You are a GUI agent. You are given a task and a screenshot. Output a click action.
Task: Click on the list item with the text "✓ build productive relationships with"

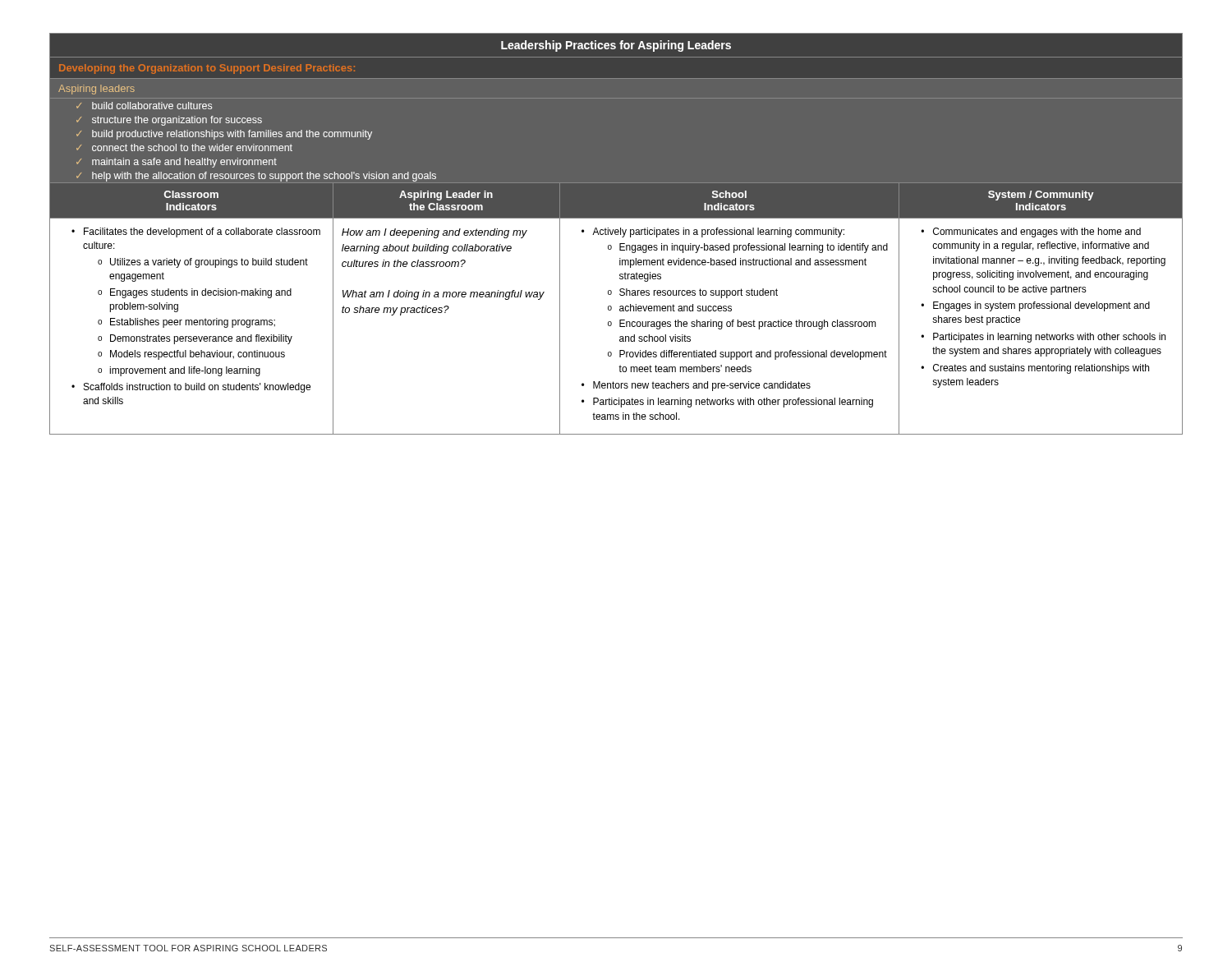tap(224, 134)
